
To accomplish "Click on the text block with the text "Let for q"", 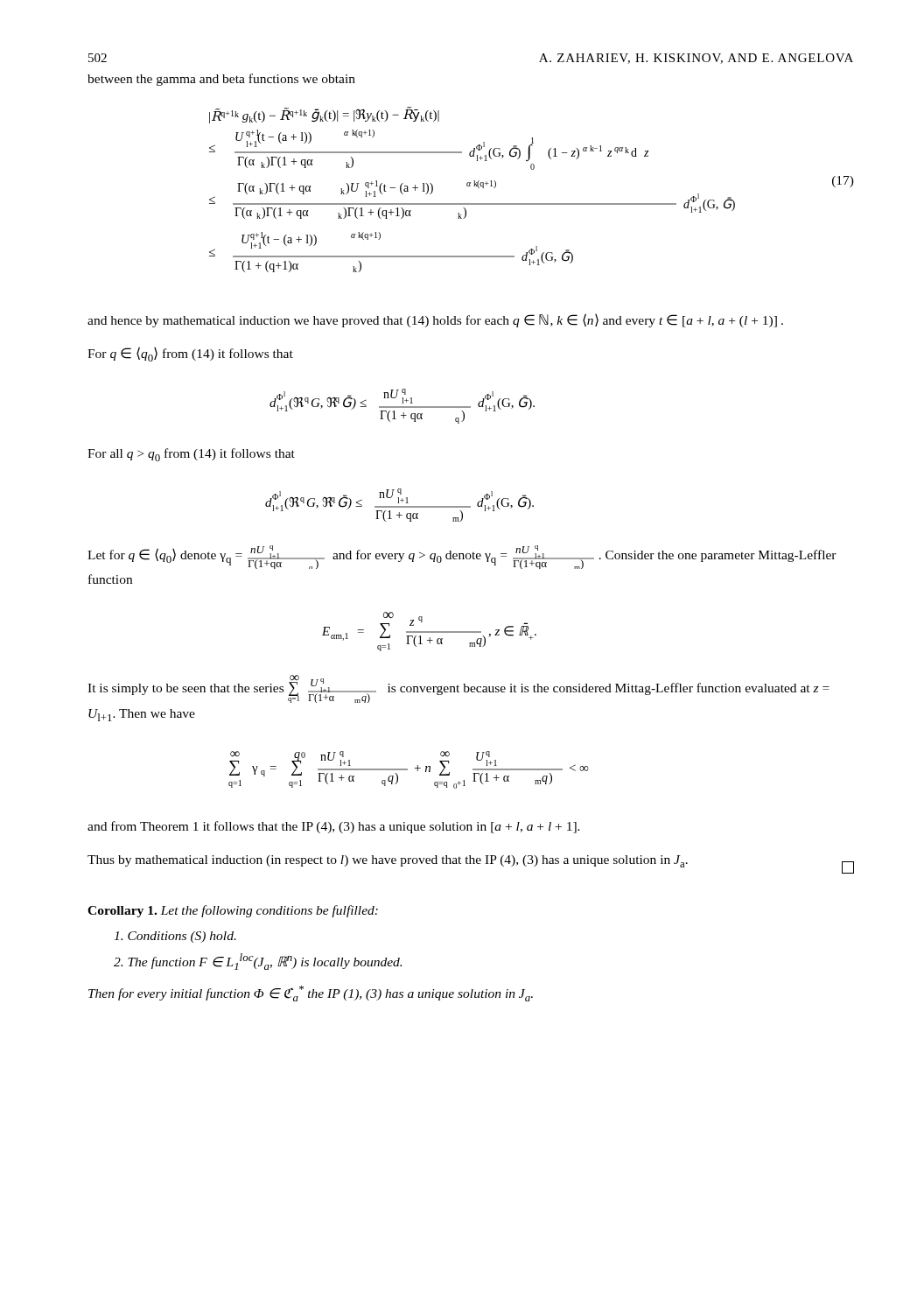I will tap(462, 565).
